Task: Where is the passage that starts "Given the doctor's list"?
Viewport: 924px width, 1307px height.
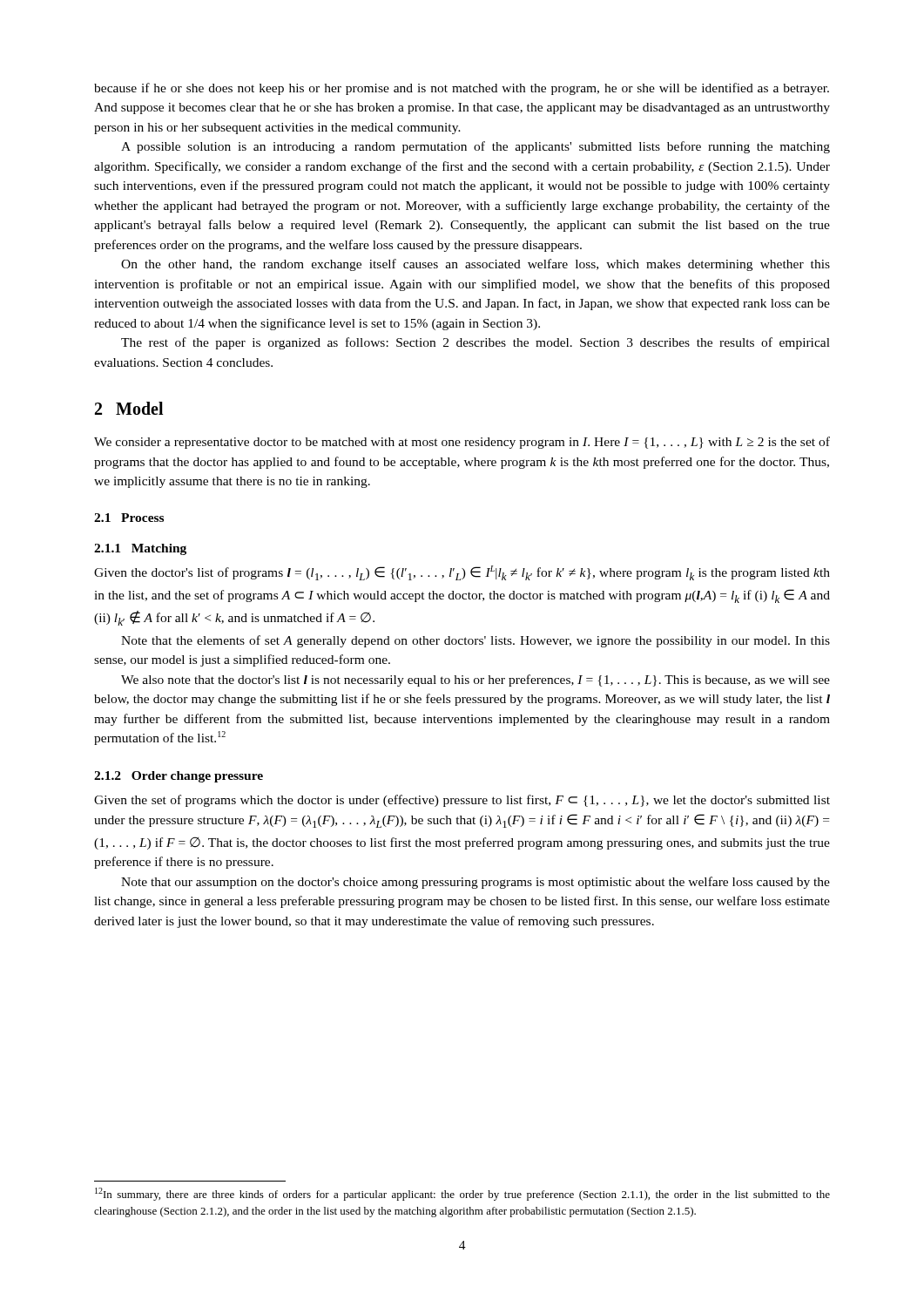Action: click(462, 597)
